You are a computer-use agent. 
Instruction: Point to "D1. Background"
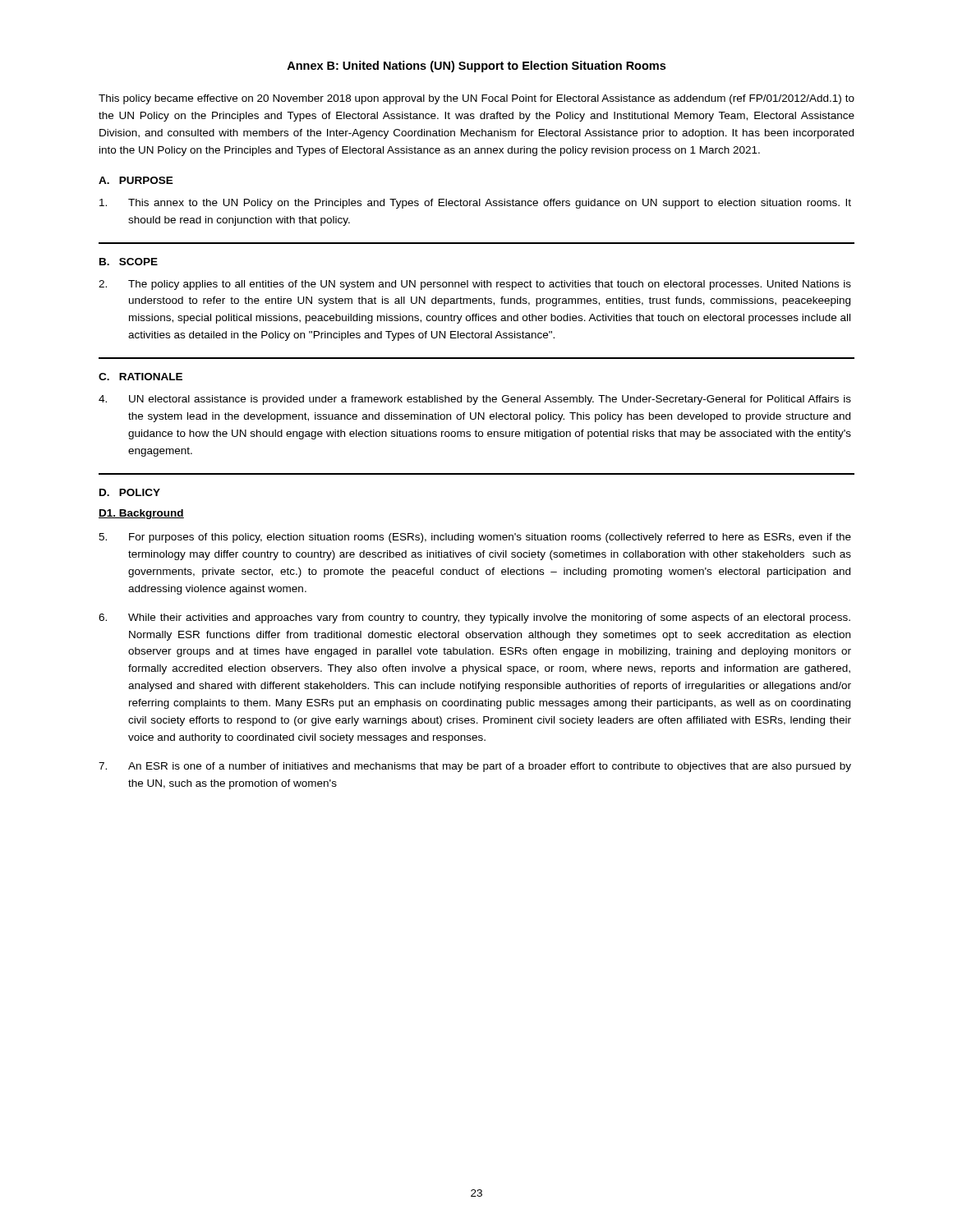click(141, 513)
